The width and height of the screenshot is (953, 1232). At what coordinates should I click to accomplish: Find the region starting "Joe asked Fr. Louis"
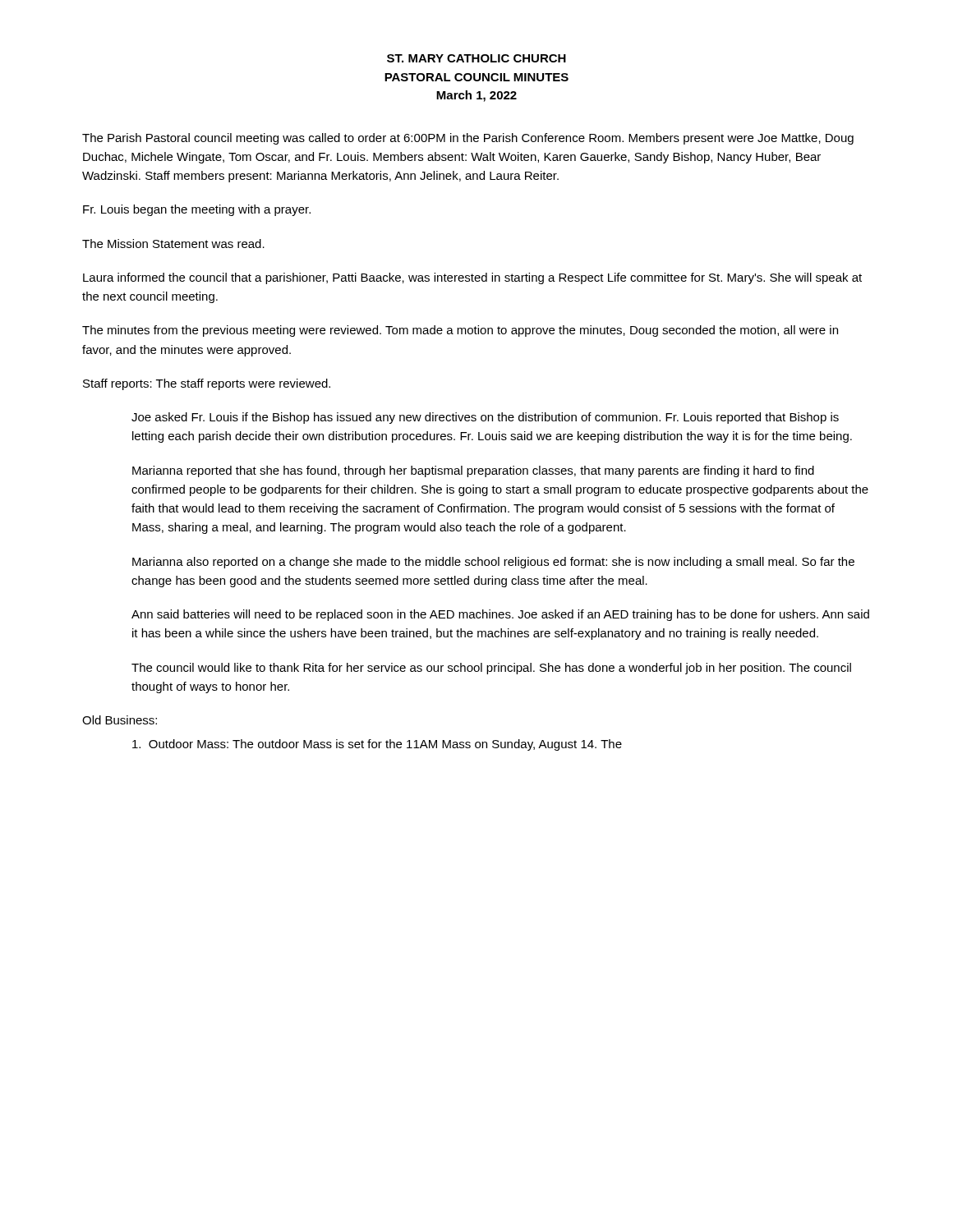tap(492, 426)
